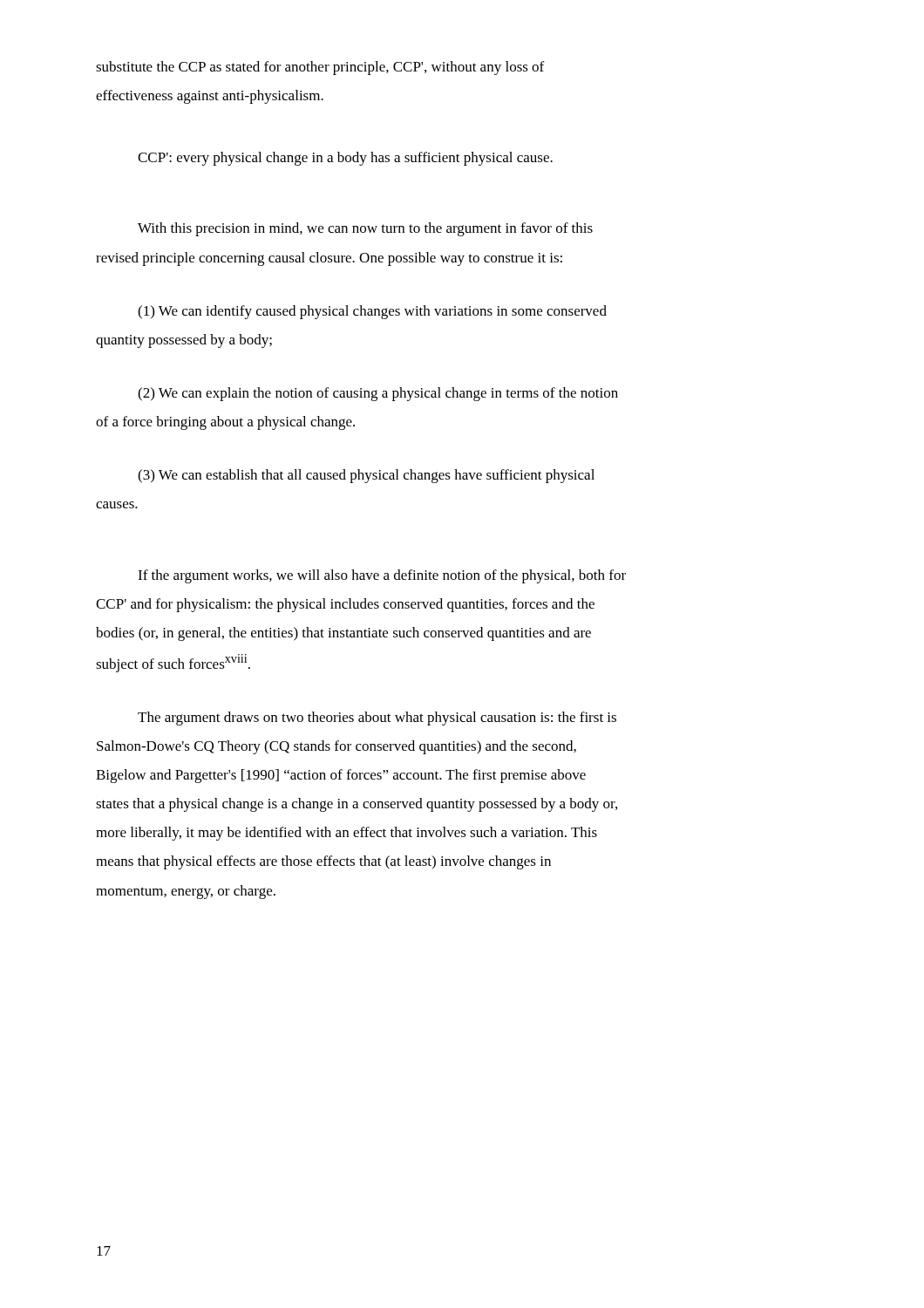Click on the block starting "CCP': every physical change in a body has"
Image resolution: width=924 pixels, height=1308 pixels.
483,158
